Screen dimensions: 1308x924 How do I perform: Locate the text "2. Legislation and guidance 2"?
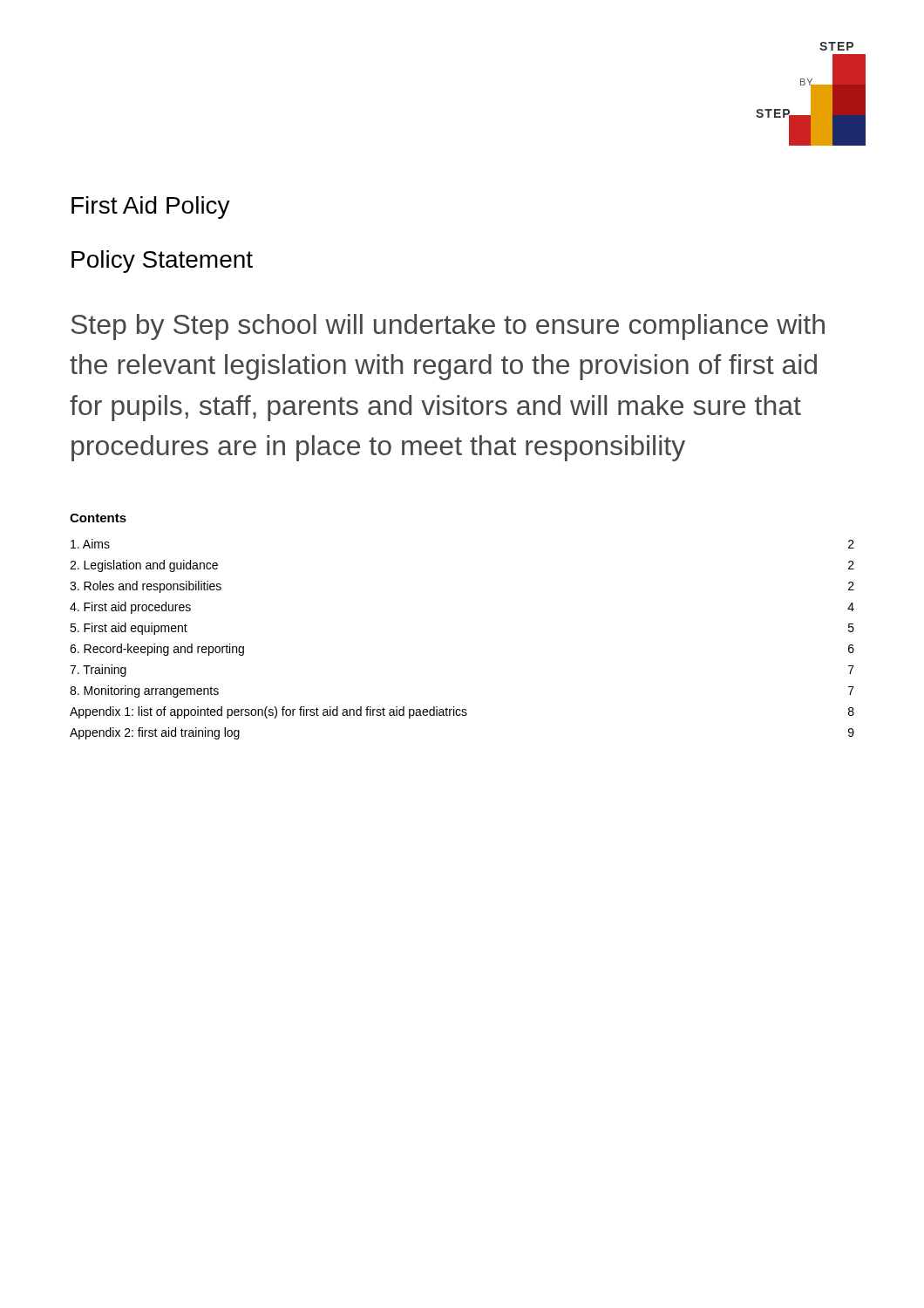coord(136,565)
